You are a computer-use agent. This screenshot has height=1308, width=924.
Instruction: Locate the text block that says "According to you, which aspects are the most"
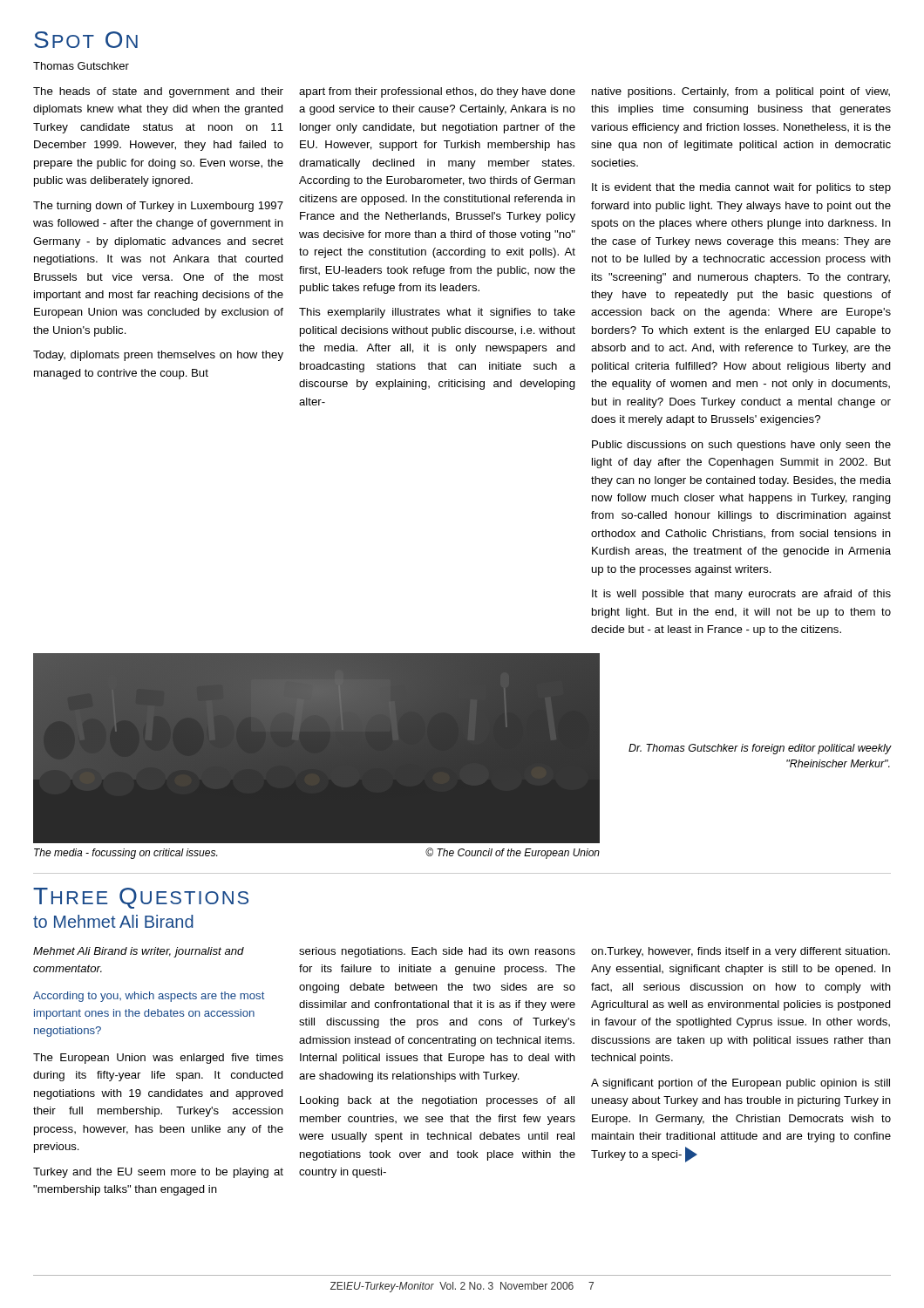coord(149,1013)
